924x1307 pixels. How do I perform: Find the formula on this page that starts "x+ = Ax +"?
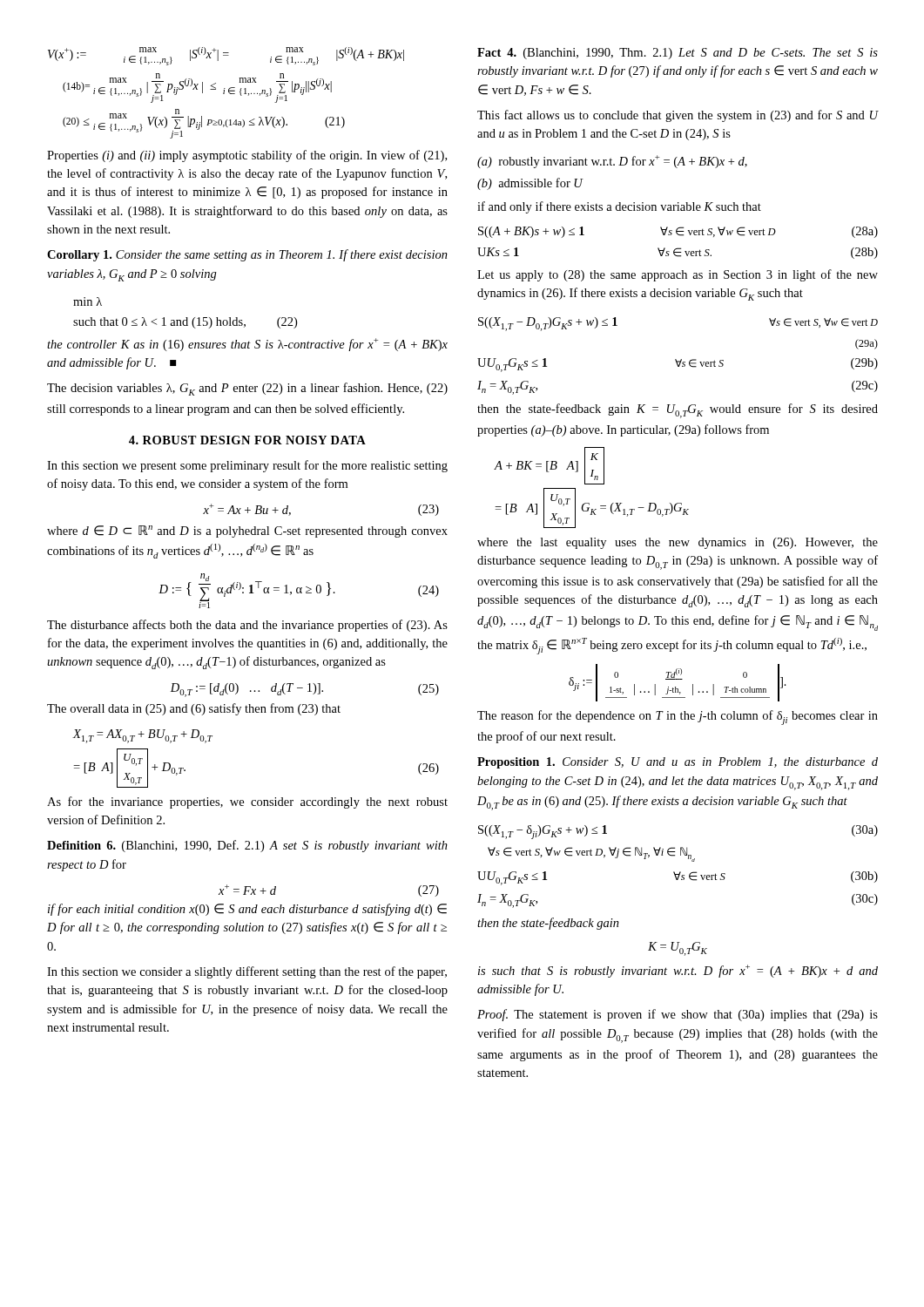pos(248,509)
